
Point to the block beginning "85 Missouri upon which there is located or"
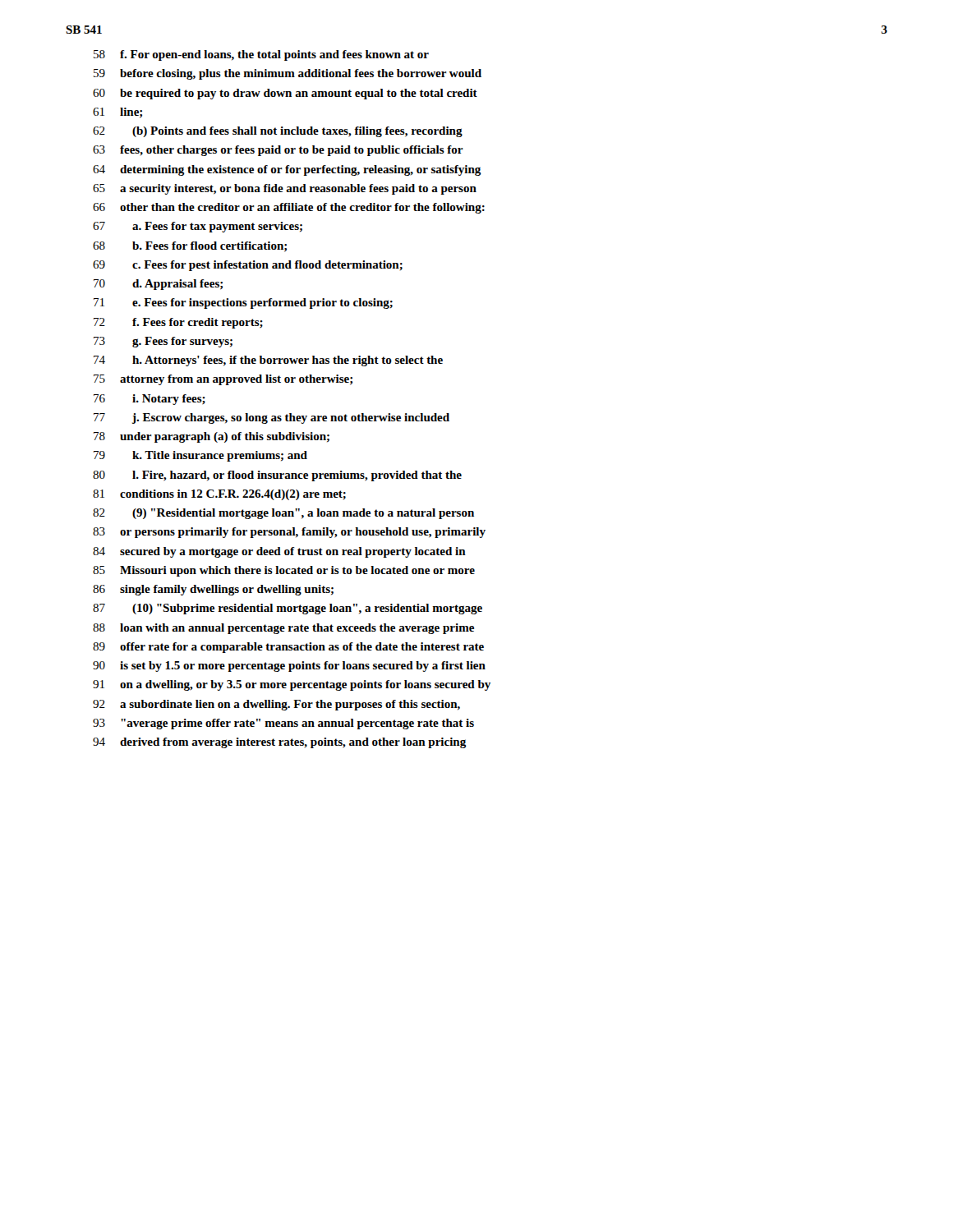point(476,570)
